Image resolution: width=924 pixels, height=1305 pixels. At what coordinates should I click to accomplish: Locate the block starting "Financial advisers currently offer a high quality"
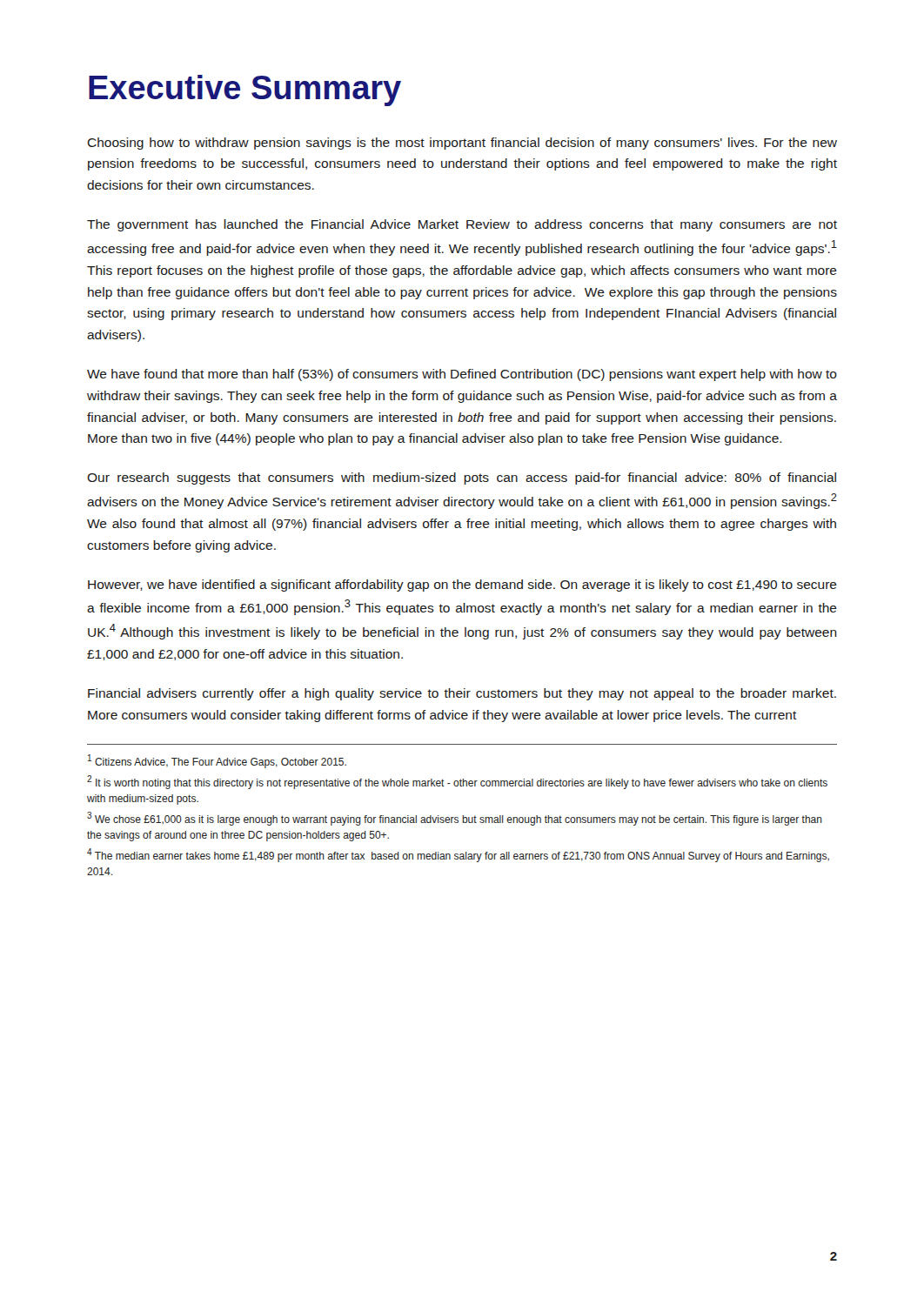462,704
